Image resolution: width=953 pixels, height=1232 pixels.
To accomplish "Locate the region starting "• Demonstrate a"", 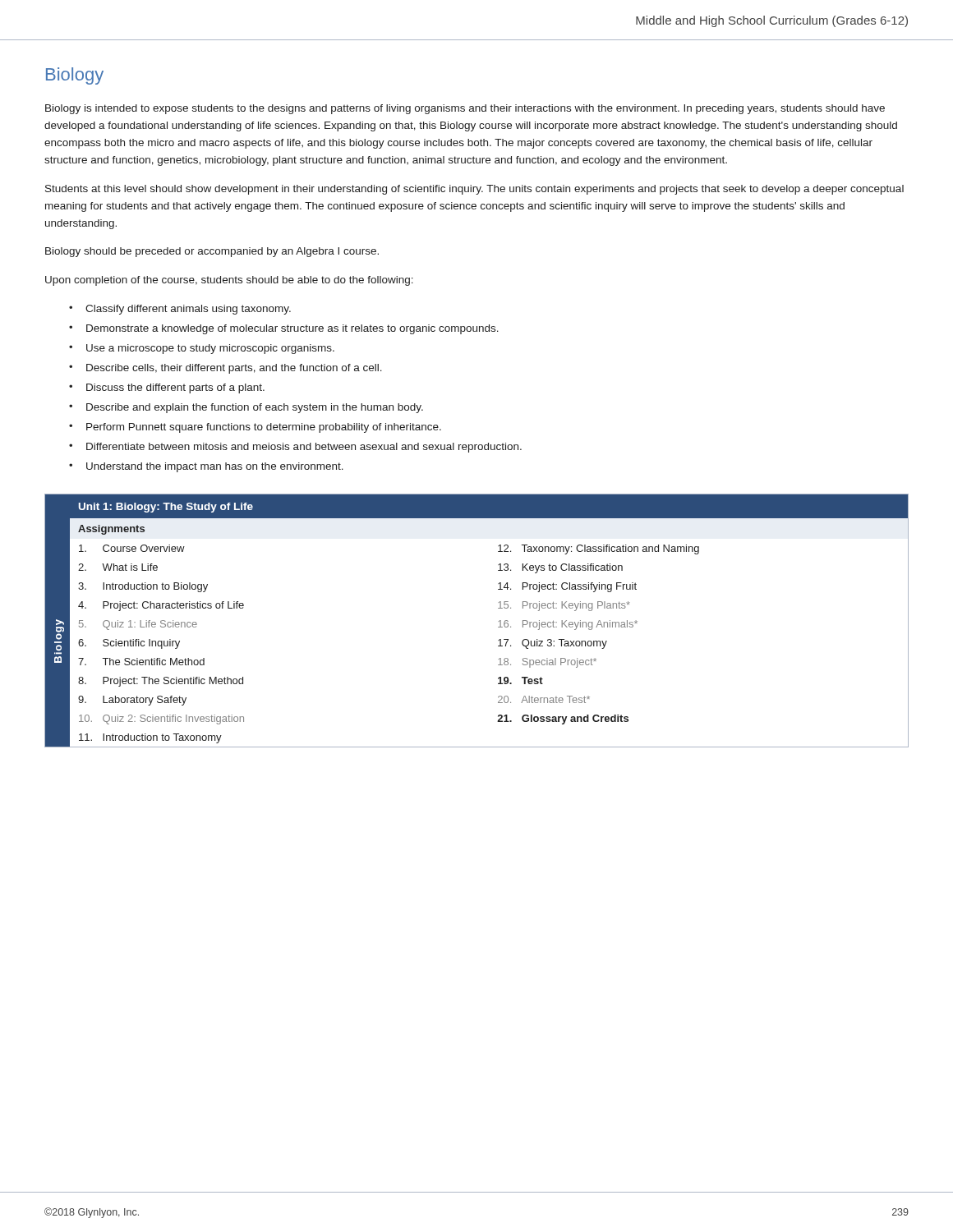I will (x=284, y=329).
